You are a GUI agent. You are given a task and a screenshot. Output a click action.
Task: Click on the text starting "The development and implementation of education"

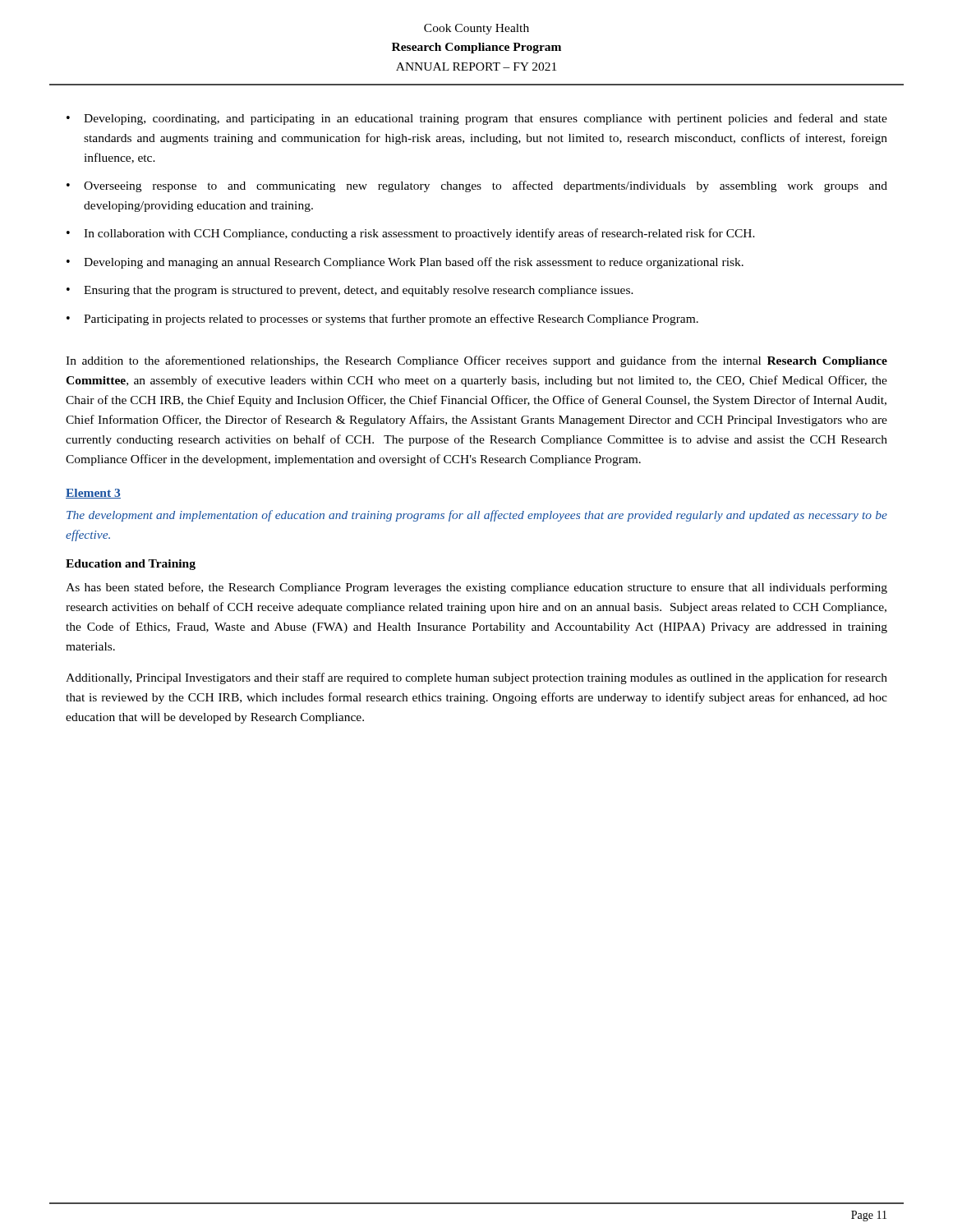click(476, 525)
